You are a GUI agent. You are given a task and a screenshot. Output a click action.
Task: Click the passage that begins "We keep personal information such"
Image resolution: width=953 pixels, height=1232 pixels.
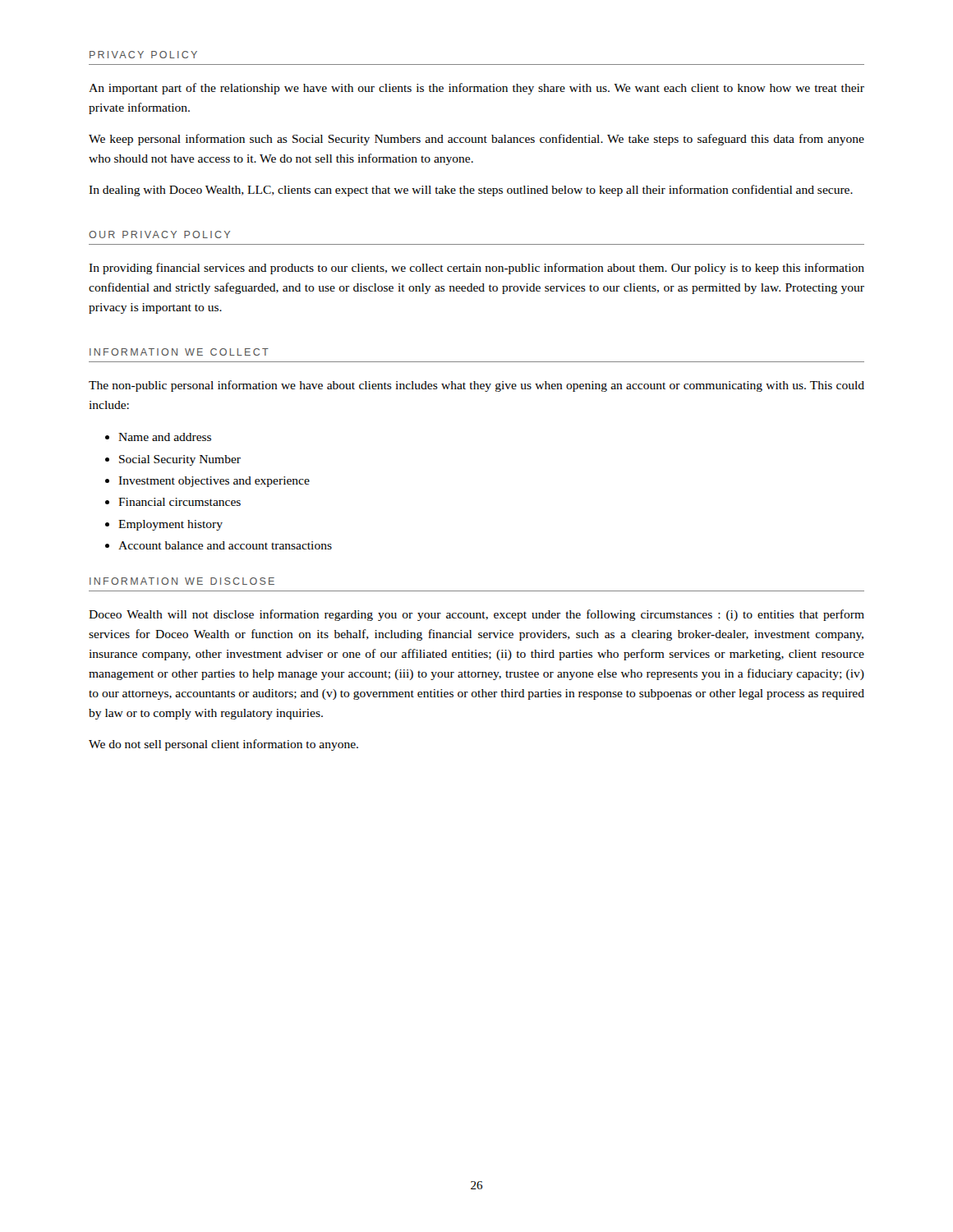pyautogui.click(x=476, y=148)
